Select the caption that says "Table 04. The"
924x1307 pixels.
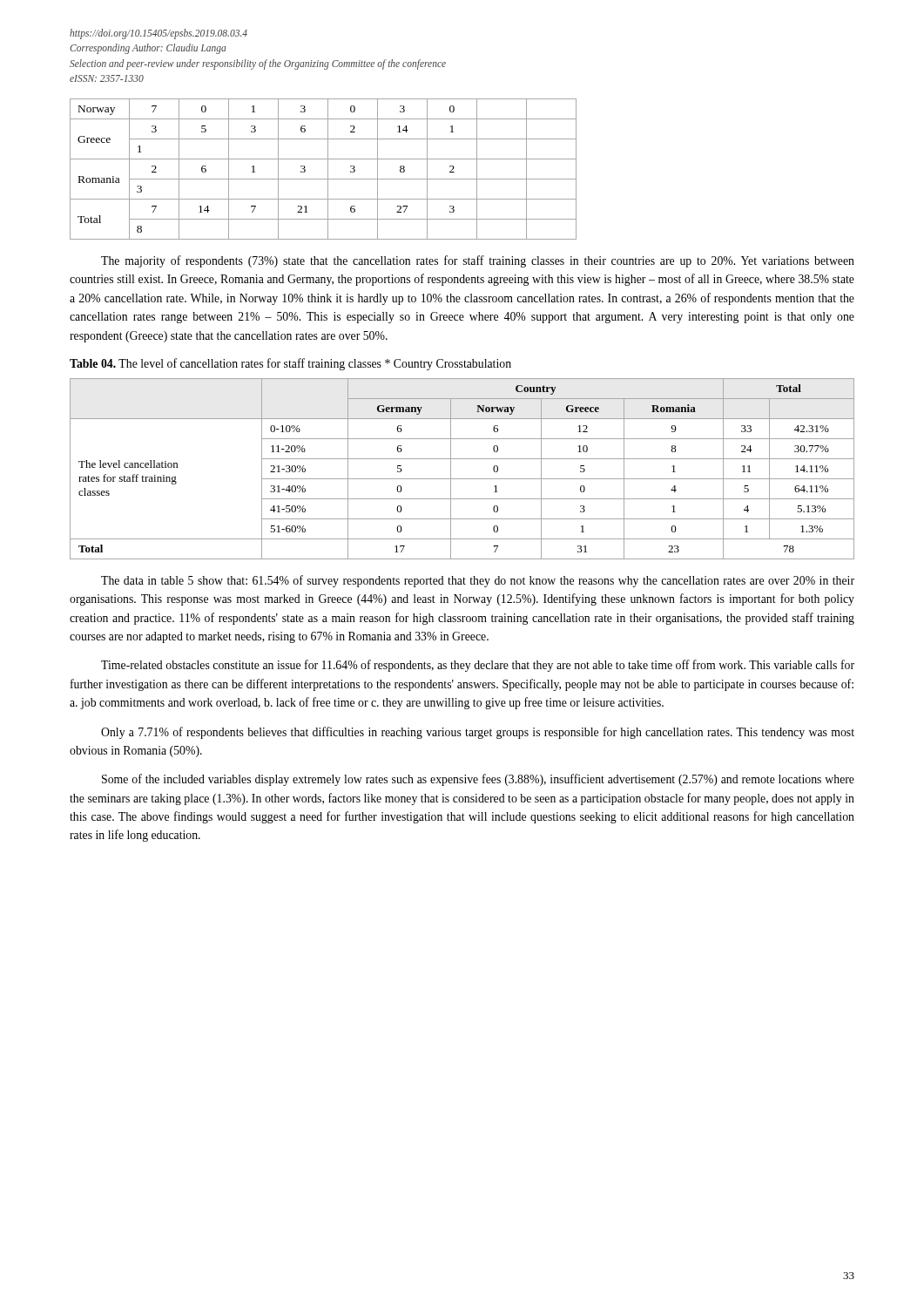coord(290,364)
